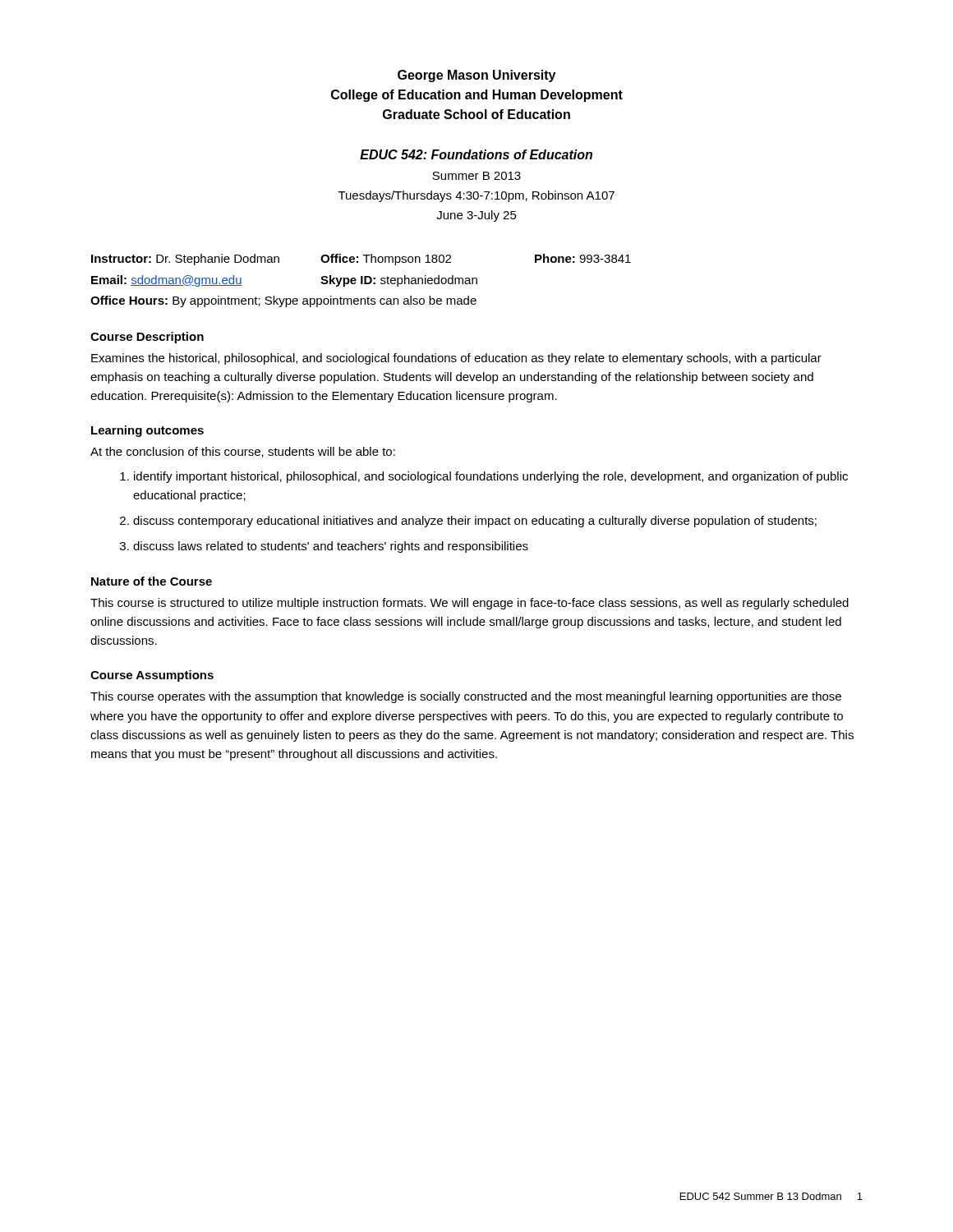The height and width of the screenshot is (1232, 953).
Task: Find the section header that reads "Course Description"
Action: (x=147, y=336)
